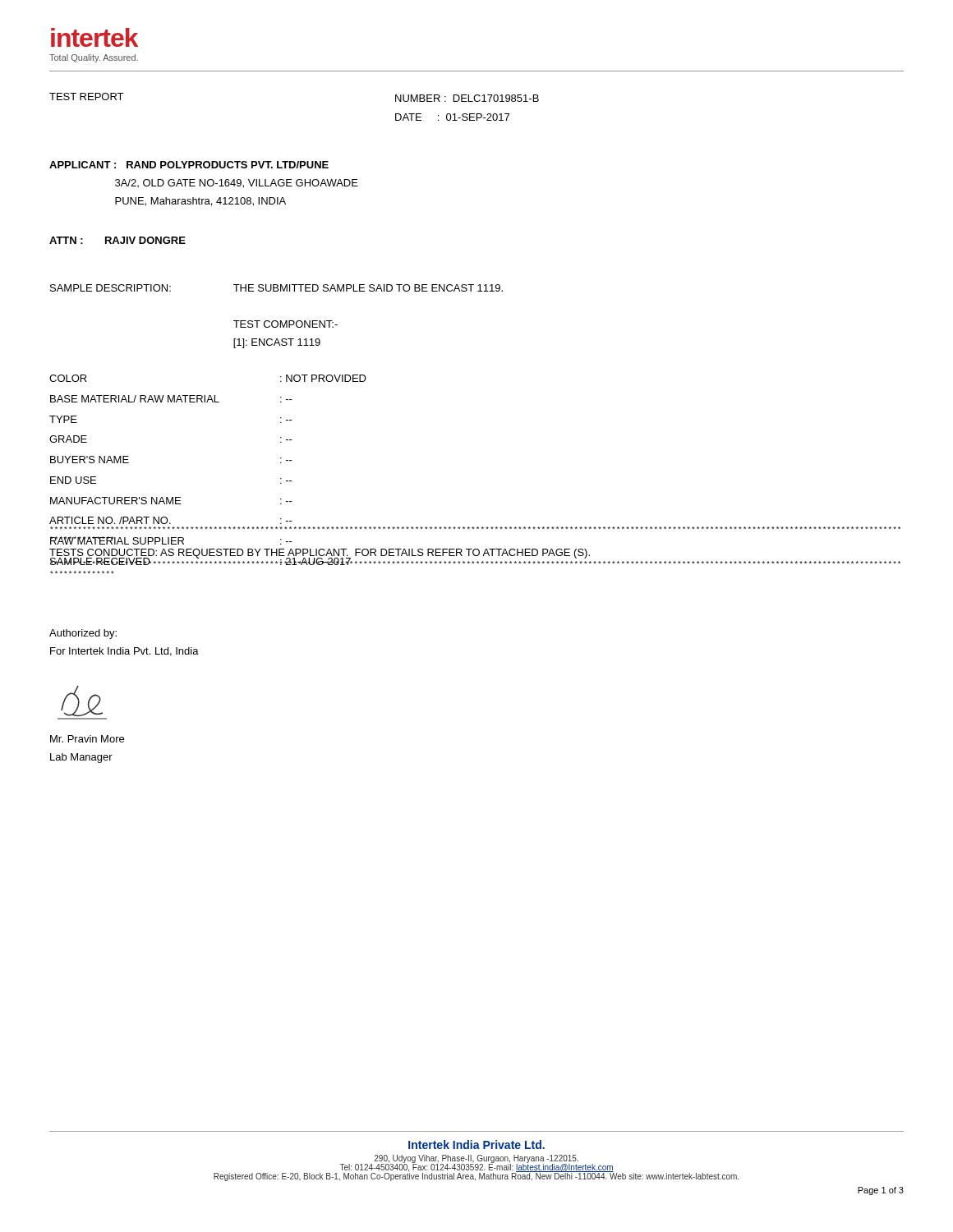Locate the text "NUMBER : DELC17019851-B DATE : 01-SEP-2017"
953x1232 pixels.
click(467, 108)
